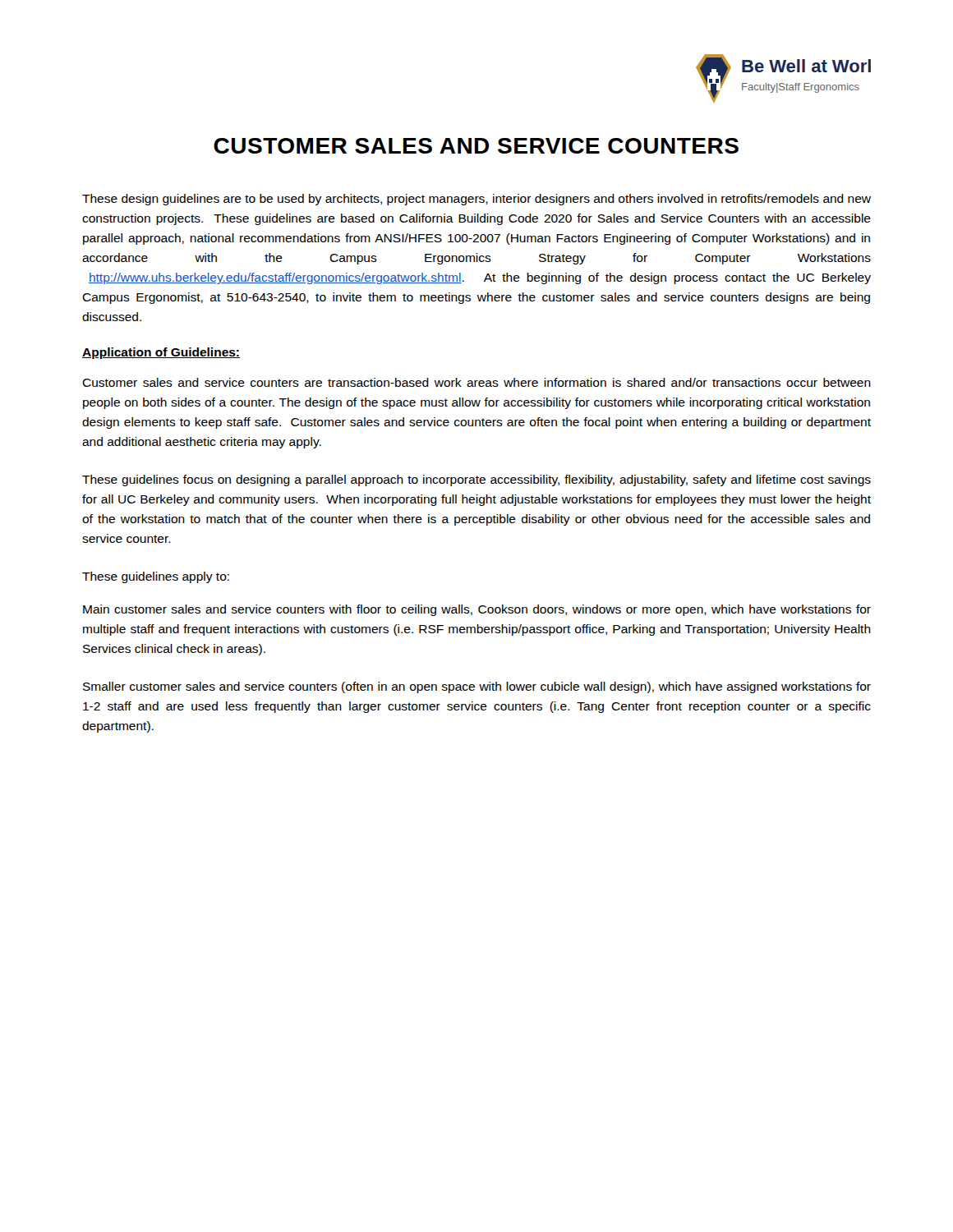
Task: Locate the block of text that opens with "These design guidelines are"
Action: pyautogui.click(x=476, y=257)
